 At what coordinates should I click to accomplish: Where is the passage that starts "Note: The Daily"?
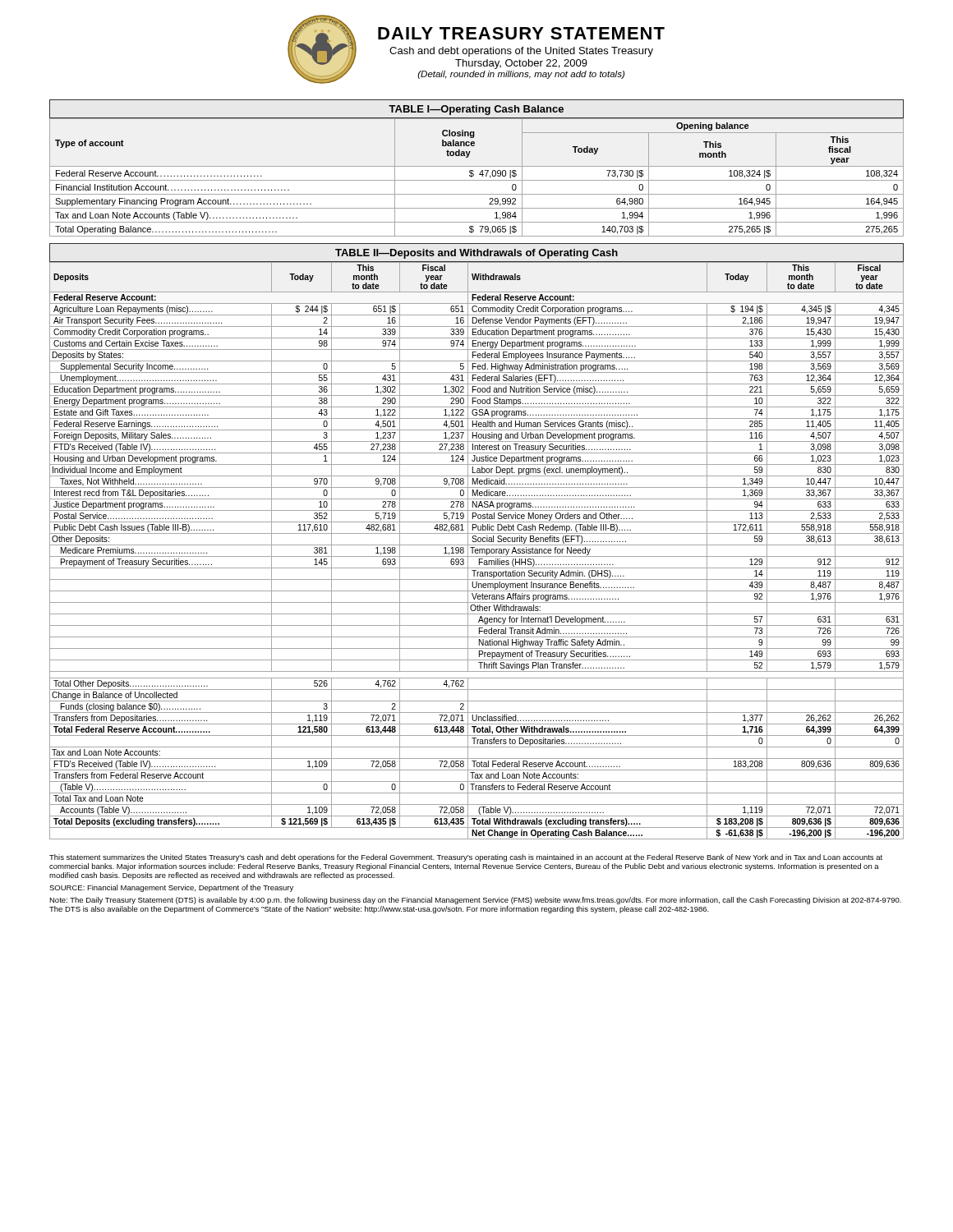[475, 904]
